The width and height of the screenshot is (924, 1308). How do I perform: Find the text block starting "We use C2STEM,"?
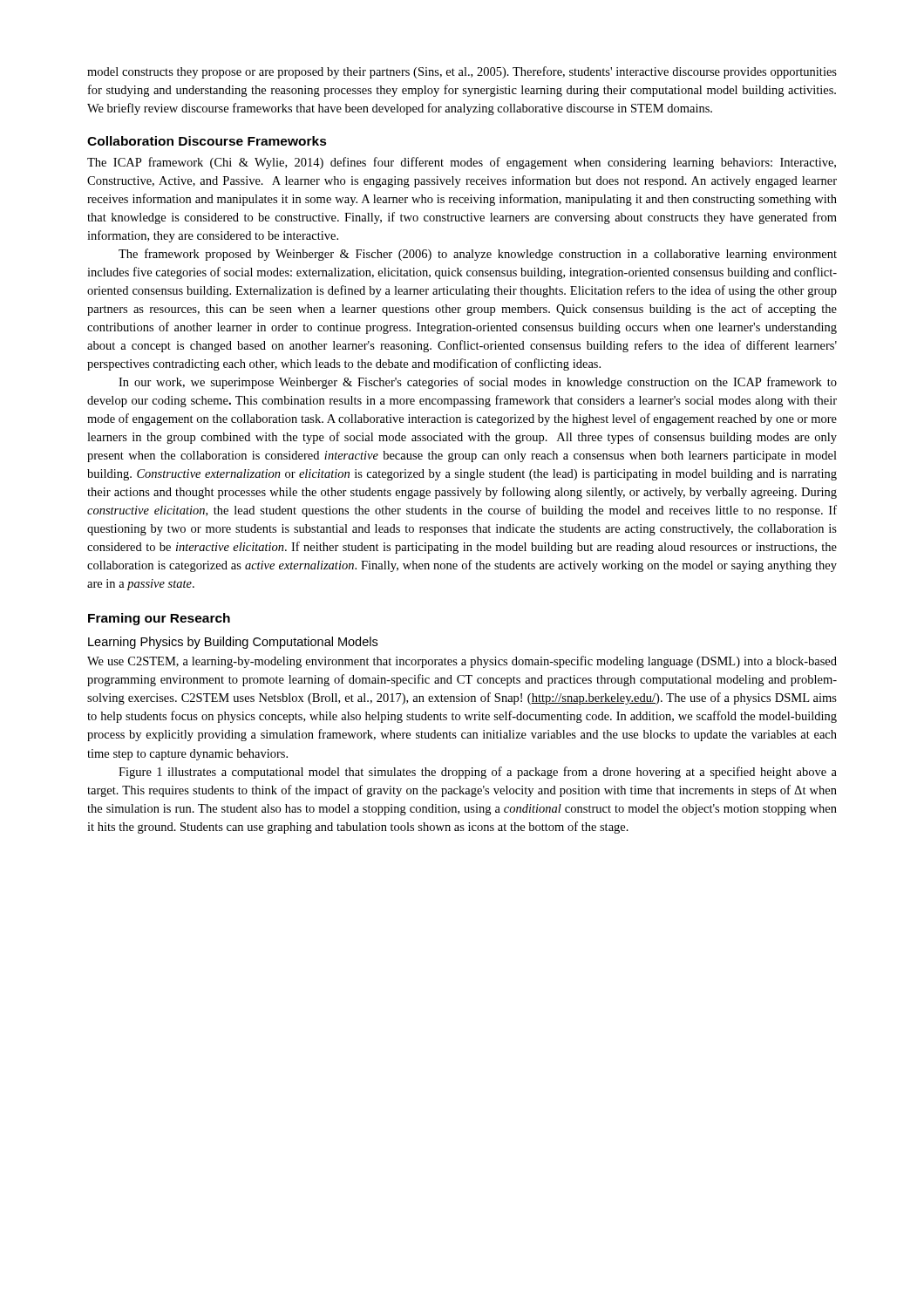pos(462,744)
